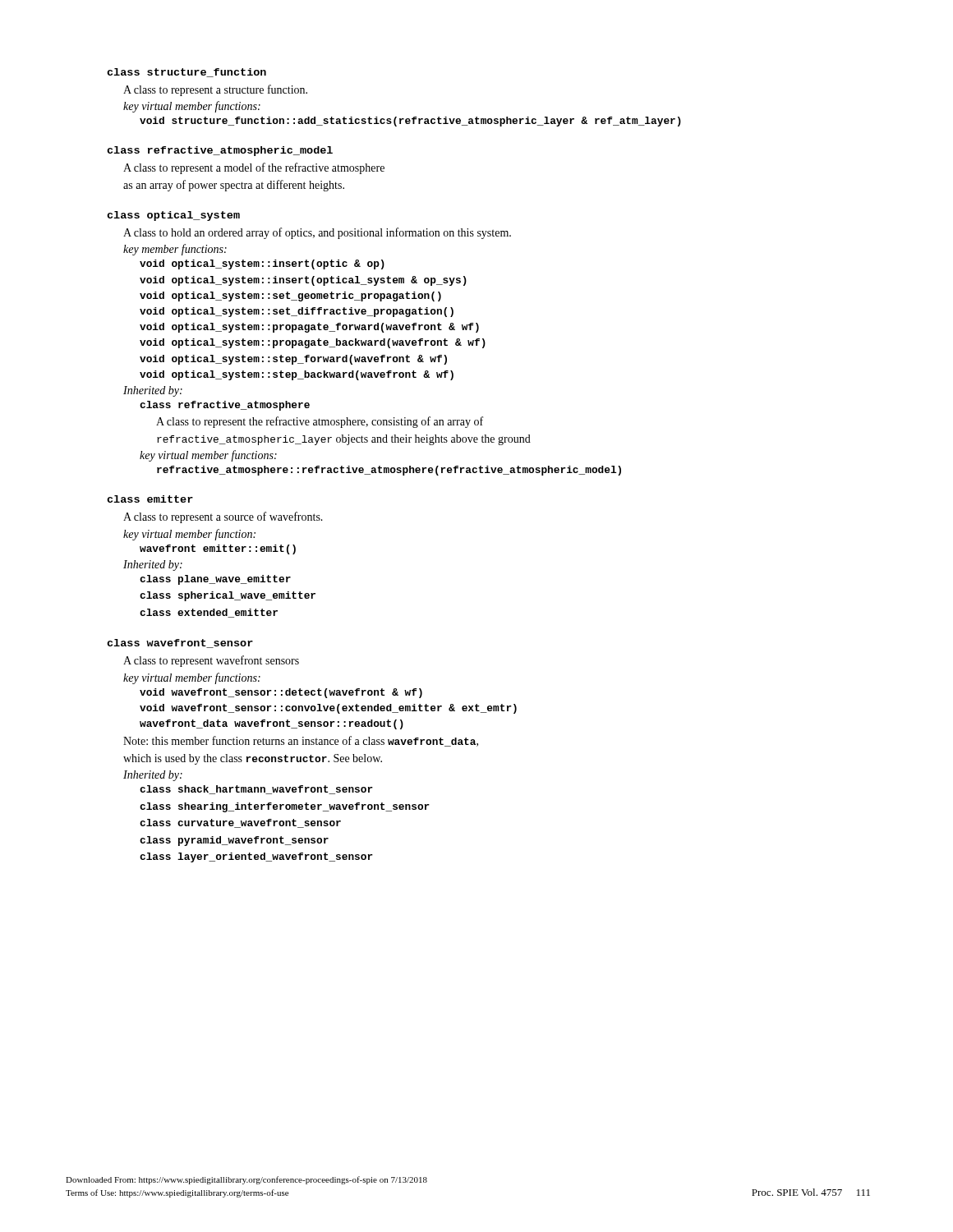953x1232 pixels.
Task: Select the section header containing "class emitter"
Action: (150, 500)
